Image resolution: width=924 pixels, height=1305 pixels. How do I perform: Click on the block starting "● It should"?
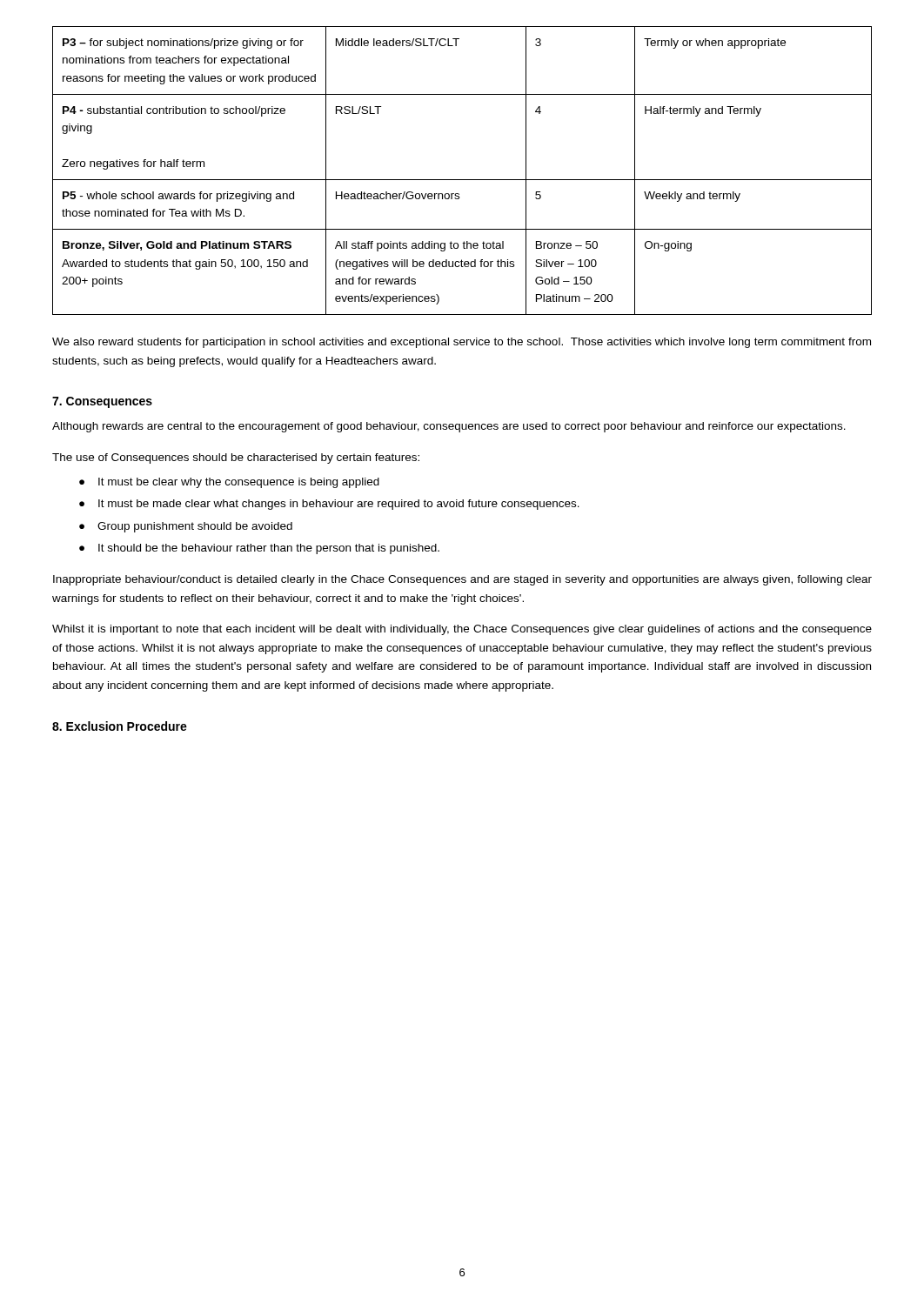(x=259, y=548)
